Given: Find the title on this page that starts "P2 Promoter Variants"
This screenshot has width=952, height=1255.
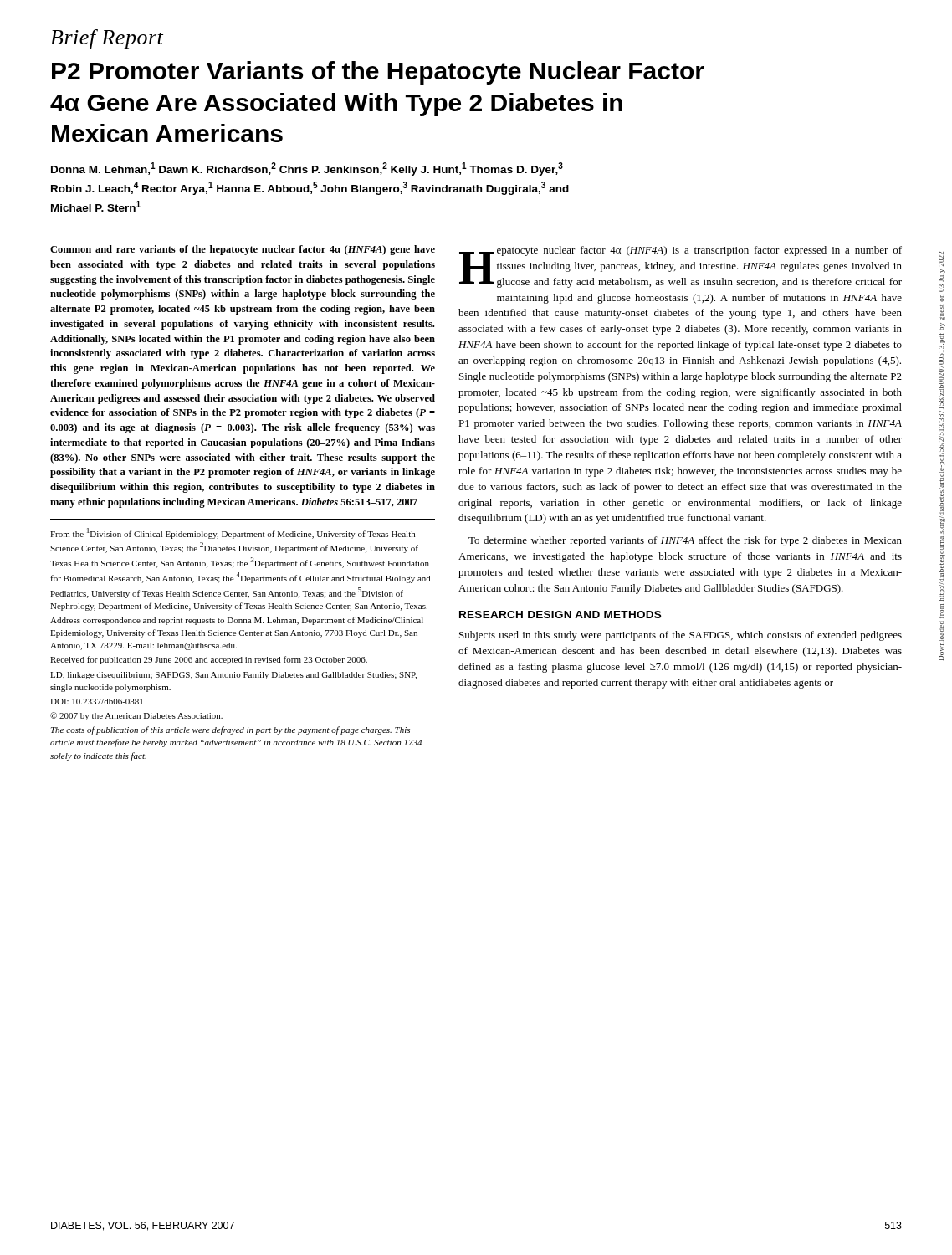Looking at the screenshot, I should pos(377,102).
